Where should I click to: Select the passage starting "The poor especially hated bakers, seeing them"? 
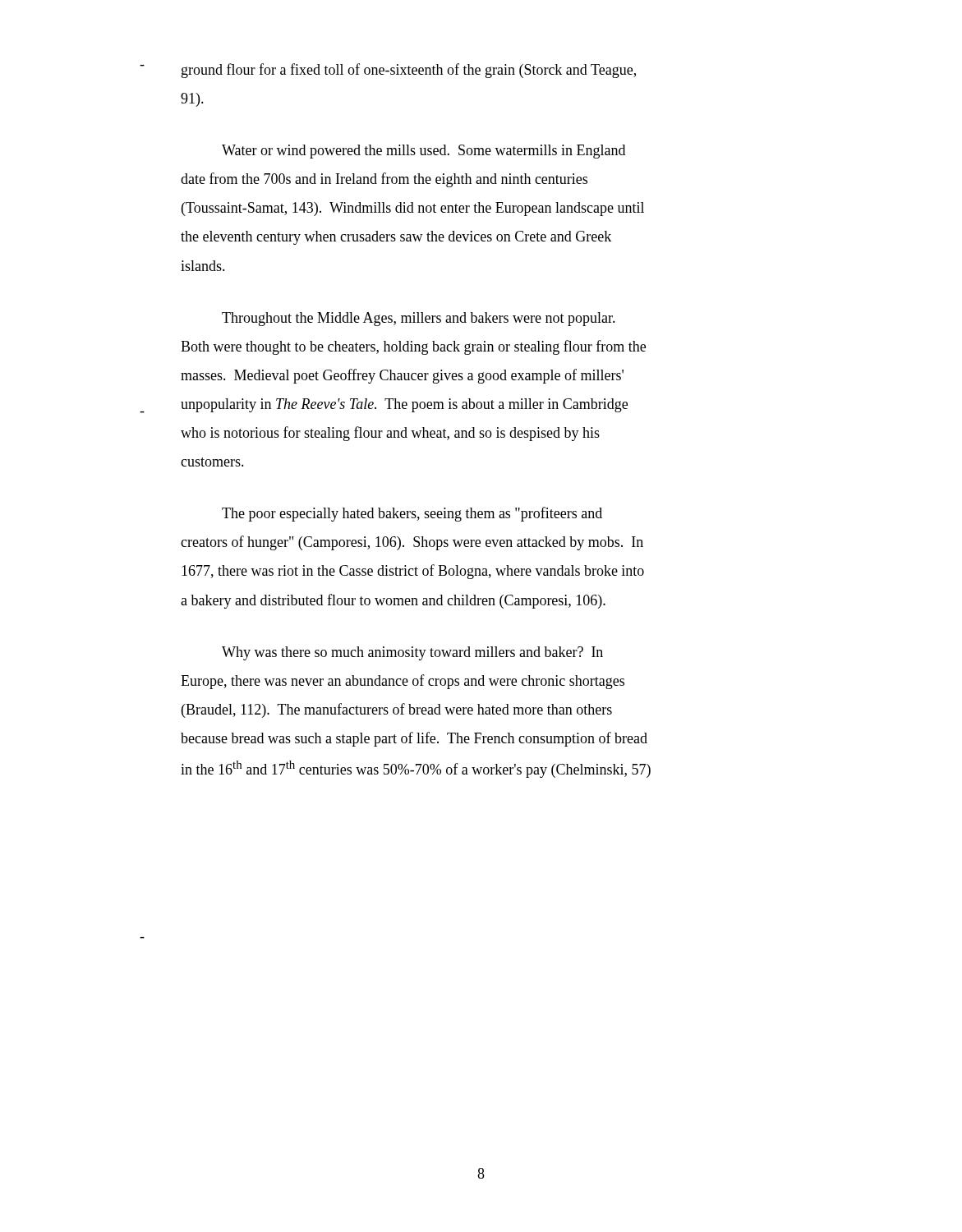[x=412, y=513]
